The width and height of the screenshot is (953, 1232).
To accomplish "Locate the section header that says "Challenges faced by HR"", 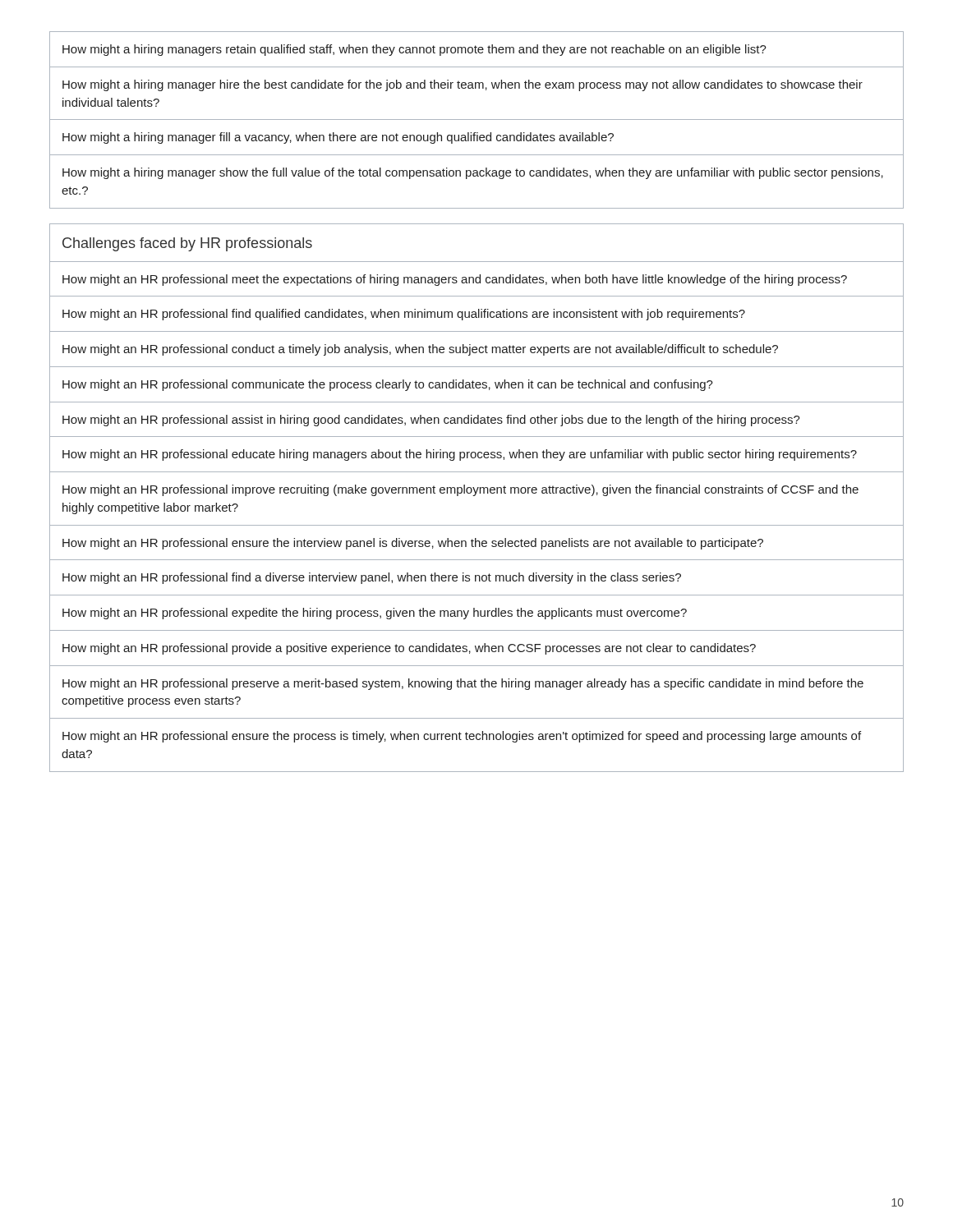I will click(x=187, y=243).
